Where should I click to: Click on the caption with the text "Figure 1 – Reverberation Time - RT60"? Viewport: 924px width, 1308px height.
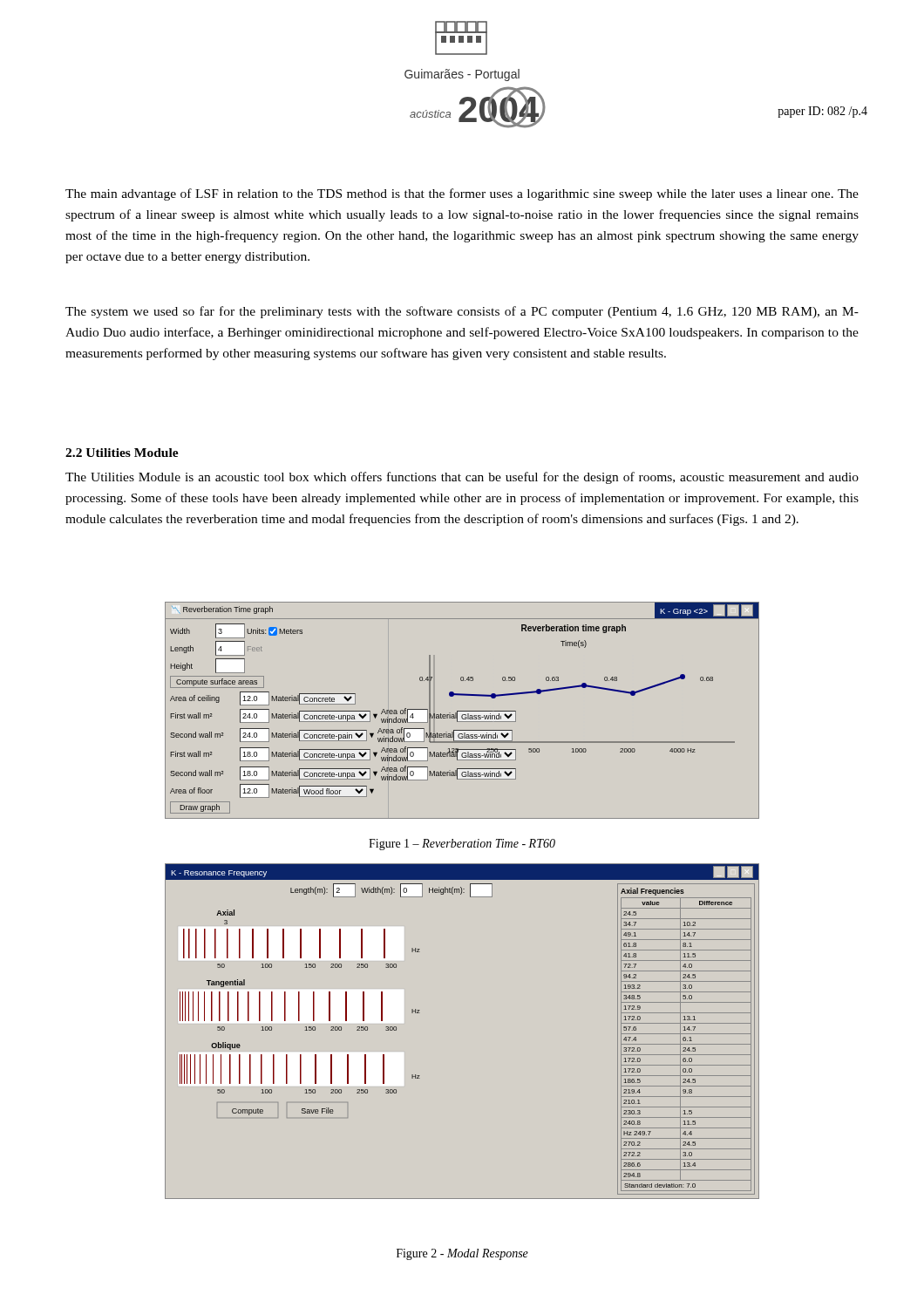coord(462,844)
